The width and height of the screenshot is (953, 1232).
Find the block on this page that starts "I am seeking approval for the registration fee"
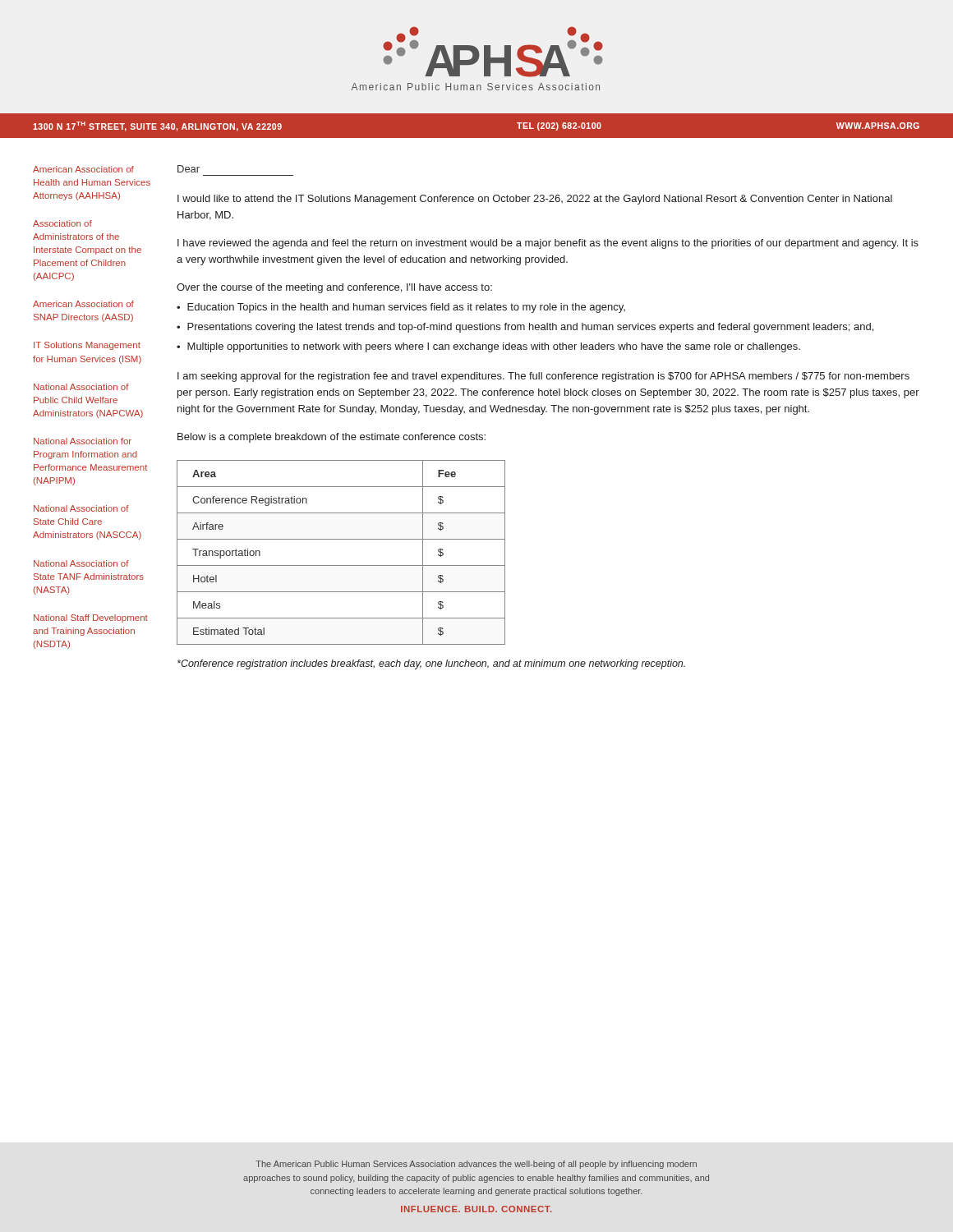point(548,392)
